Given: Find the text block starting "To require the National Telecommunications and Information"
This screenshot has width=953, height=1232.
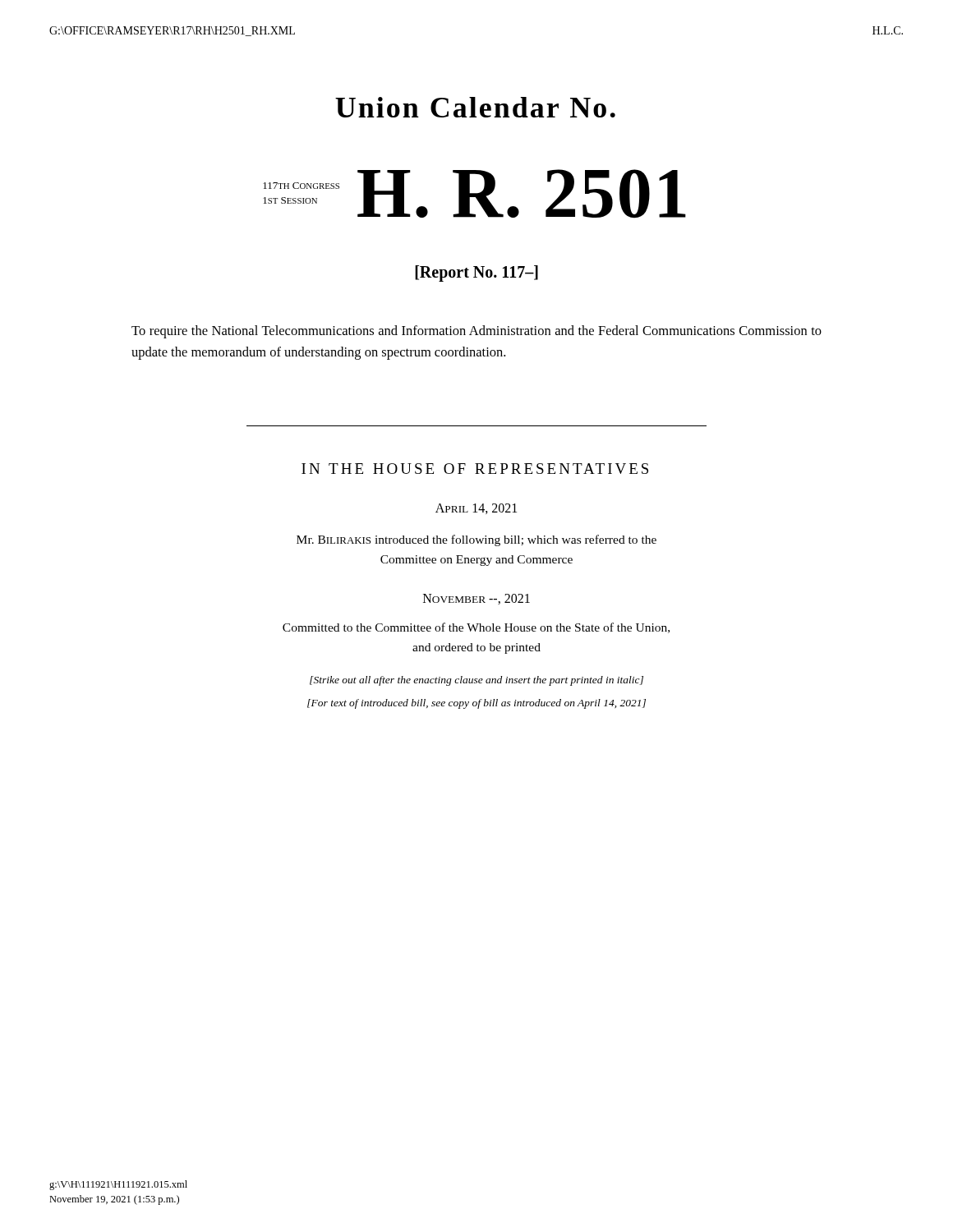Looking at the screenshot, I should click(x=476, y=341).
